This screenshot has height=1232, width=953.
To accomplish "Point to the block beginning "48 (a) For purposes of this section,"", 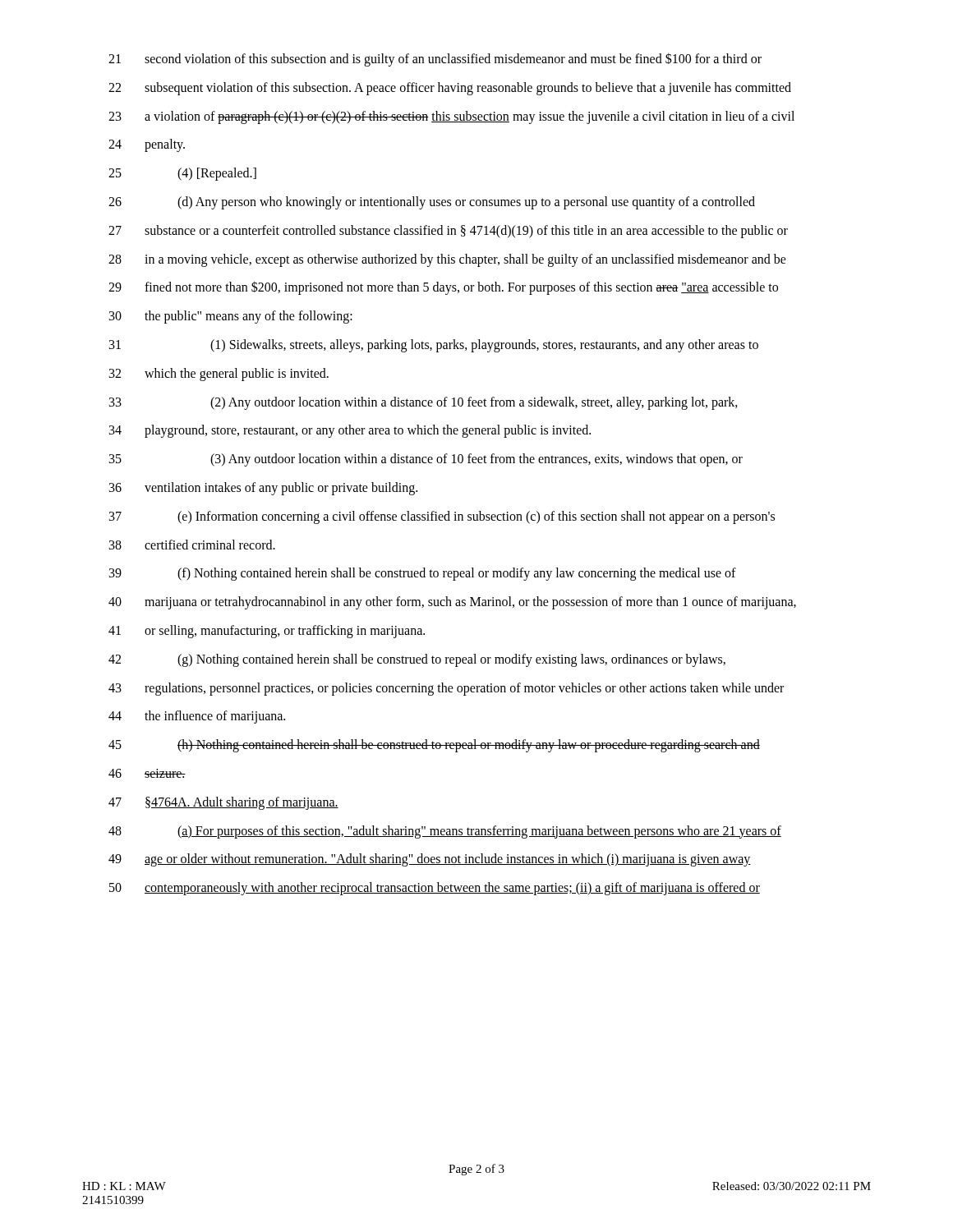I will [476, 831].
